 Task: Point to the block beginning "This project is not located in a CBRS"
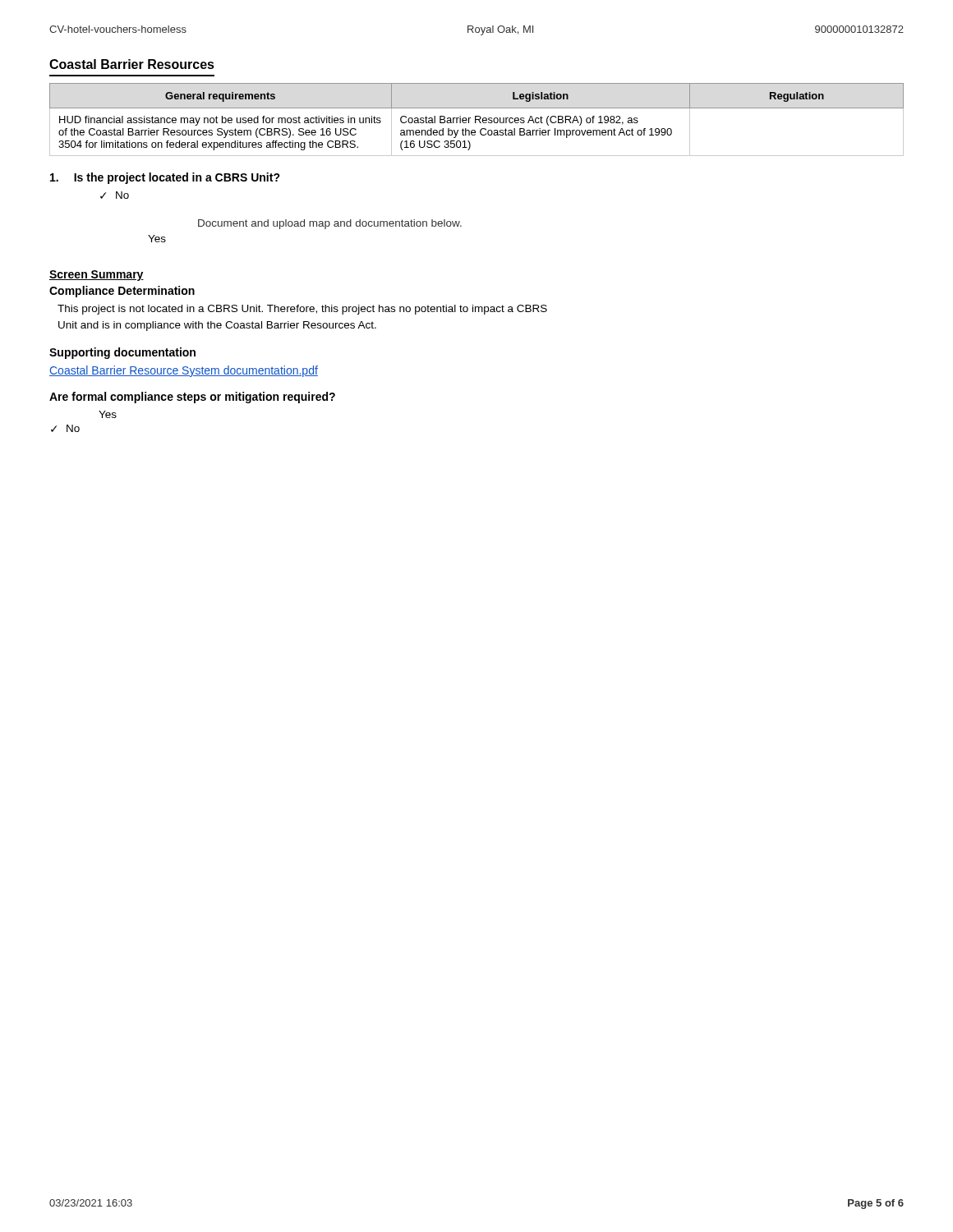(302, 317)
